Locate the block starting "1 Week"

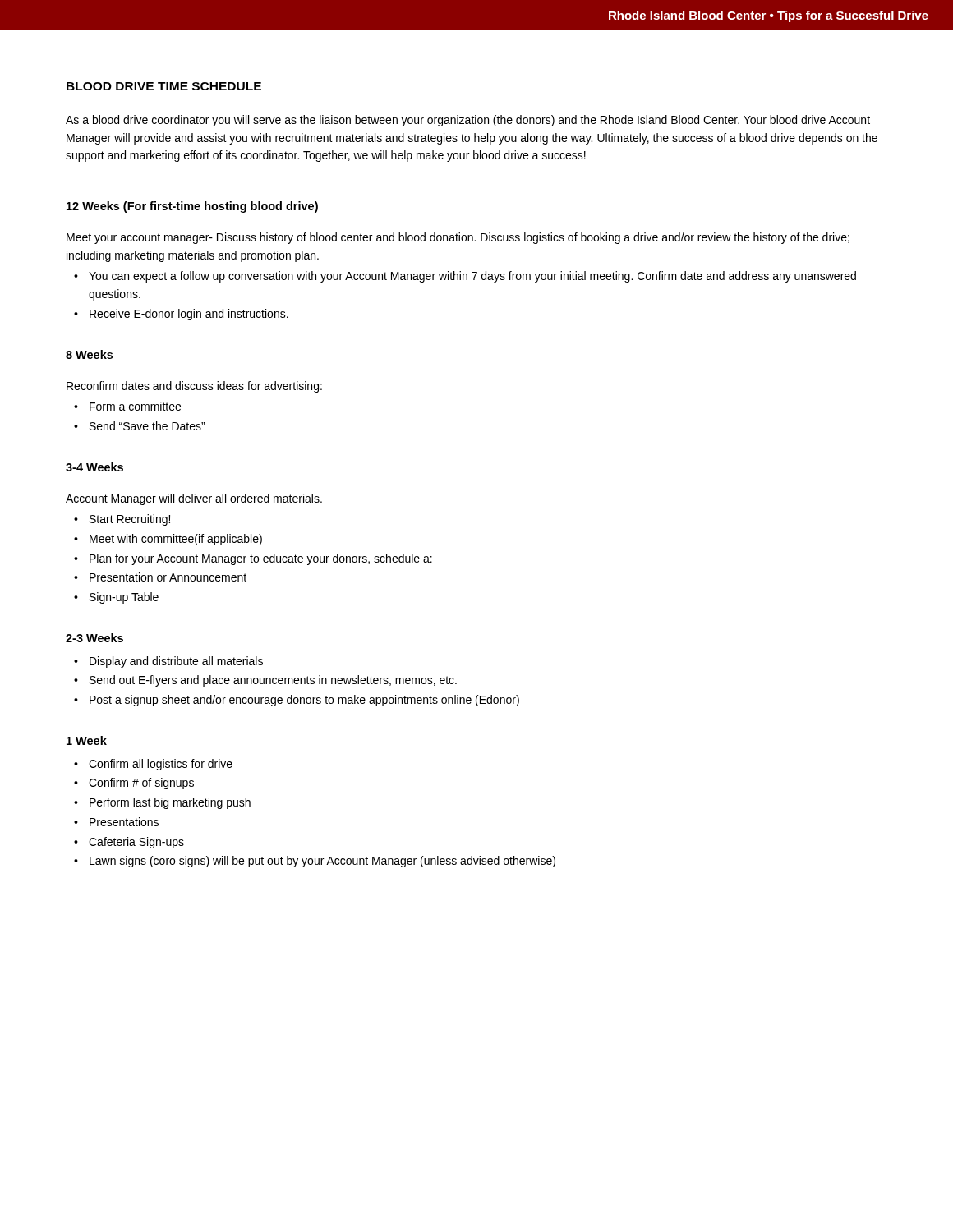click(x=86, y=741)
